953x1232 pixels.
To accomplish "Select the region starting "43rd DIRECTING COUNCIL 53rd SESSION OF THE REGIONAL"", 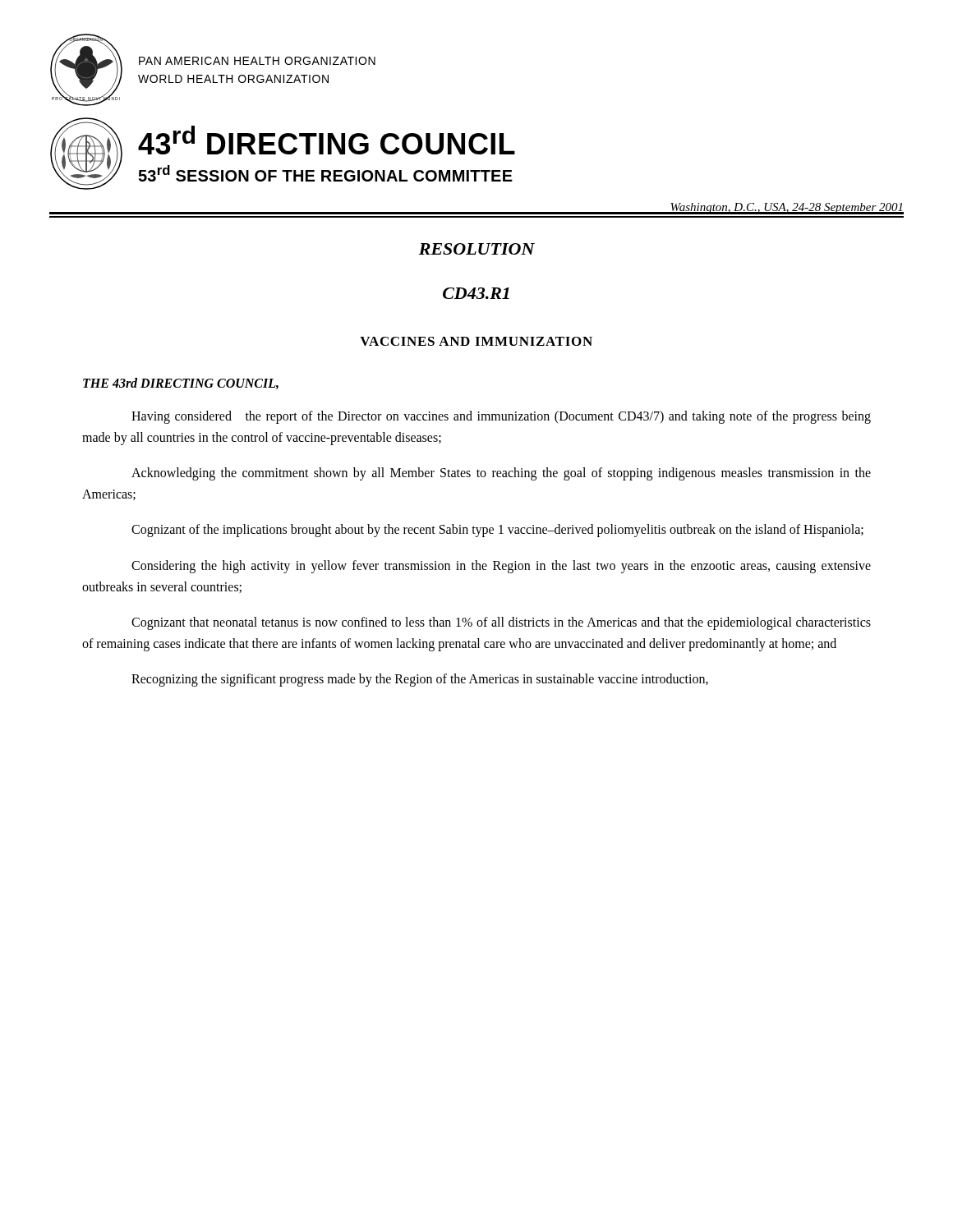I will point(327,154).
